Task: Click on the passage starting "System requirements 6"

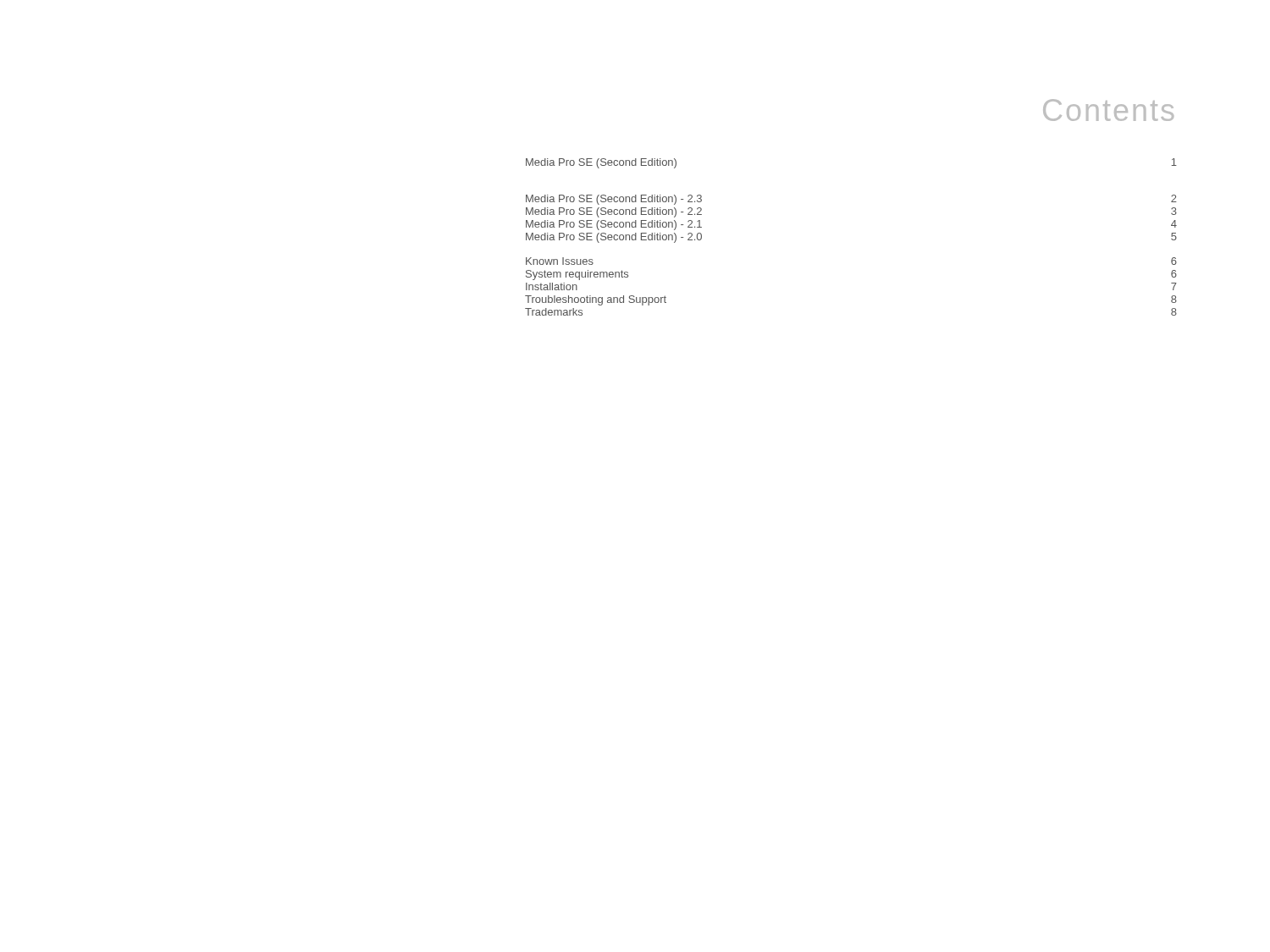Action: coord(579,275)
